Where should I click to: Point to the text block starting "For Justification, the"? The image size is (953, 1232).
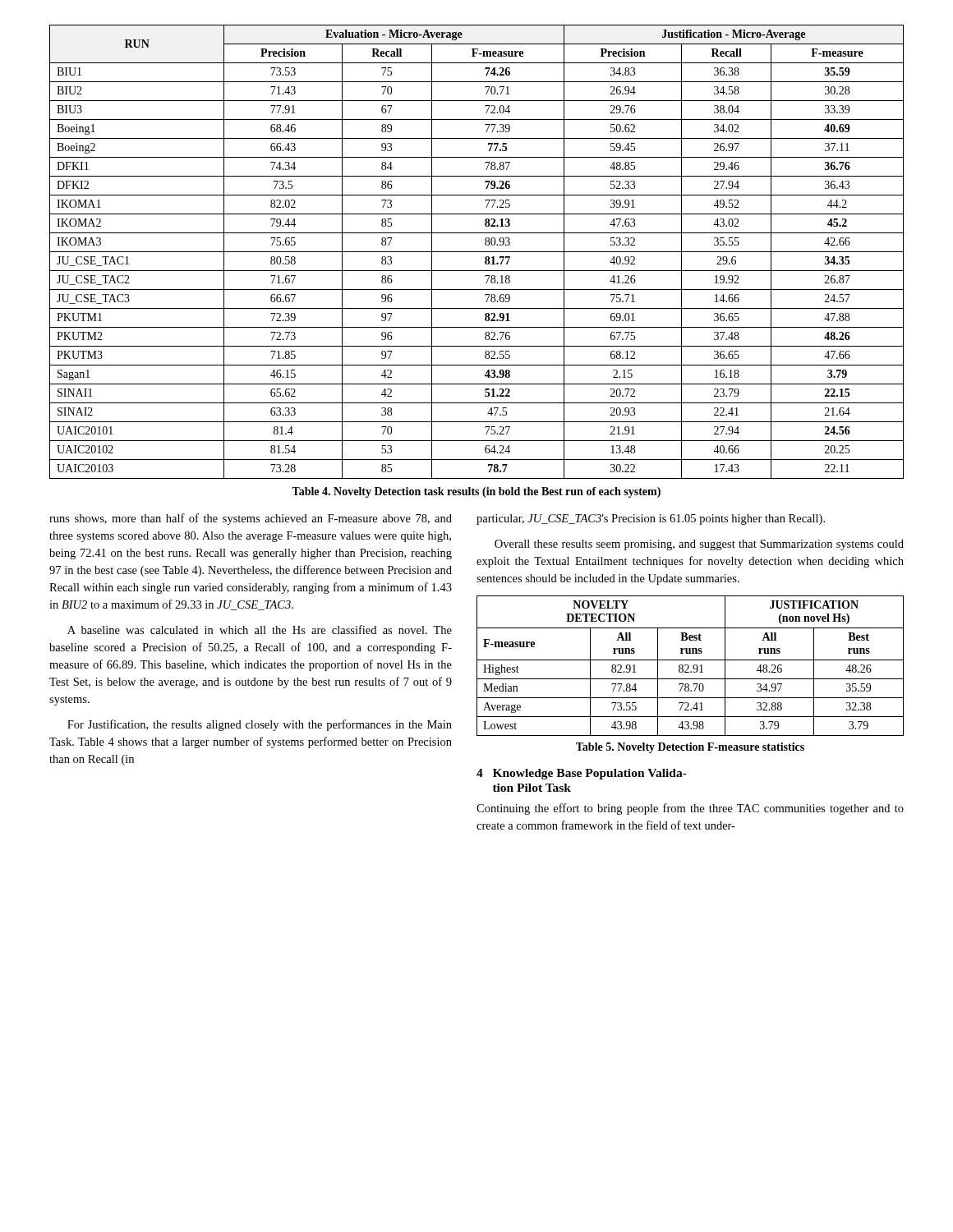[251, 742]
